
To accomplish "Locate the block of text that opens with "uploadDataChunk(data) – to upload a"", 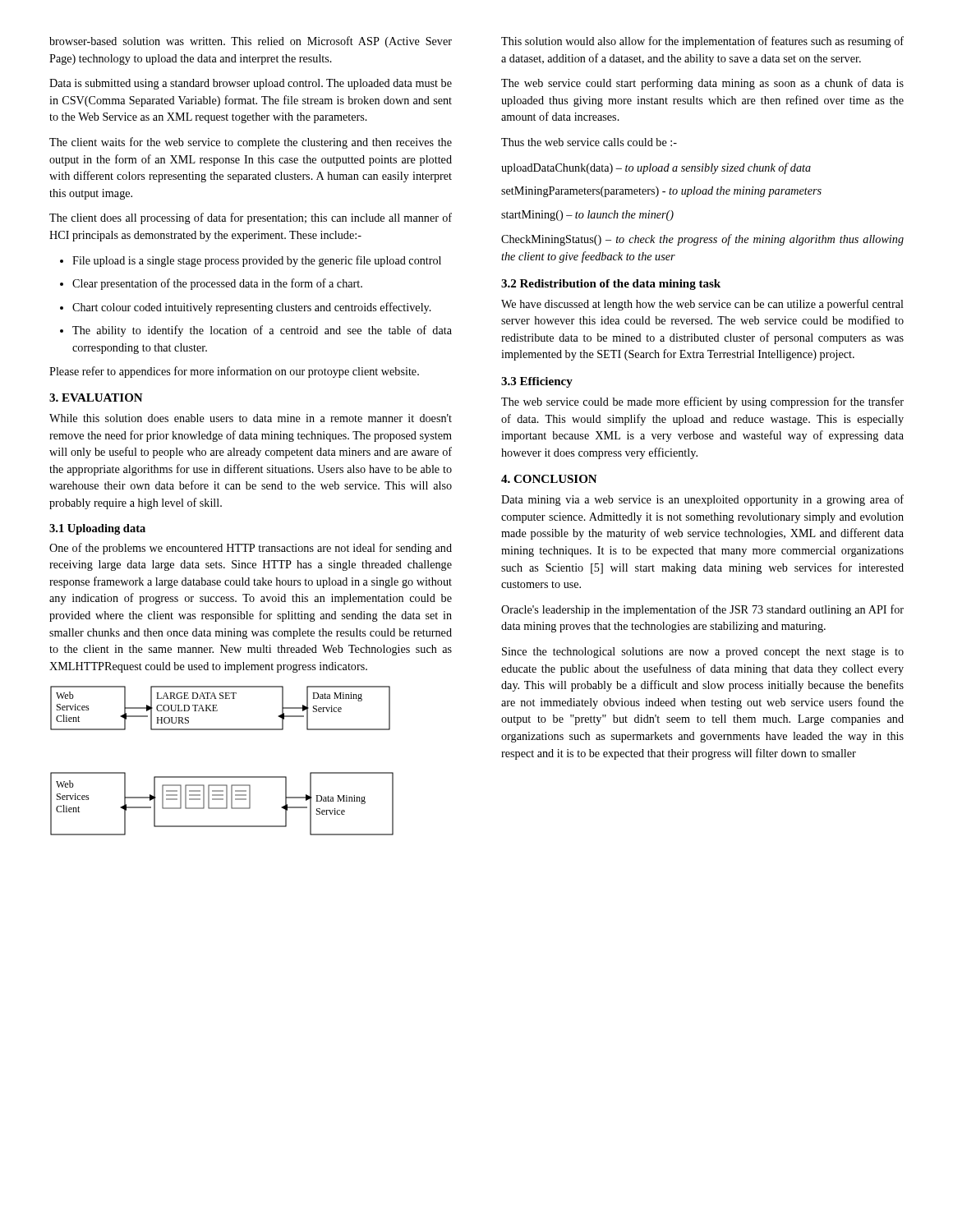I will pos(702,167).
